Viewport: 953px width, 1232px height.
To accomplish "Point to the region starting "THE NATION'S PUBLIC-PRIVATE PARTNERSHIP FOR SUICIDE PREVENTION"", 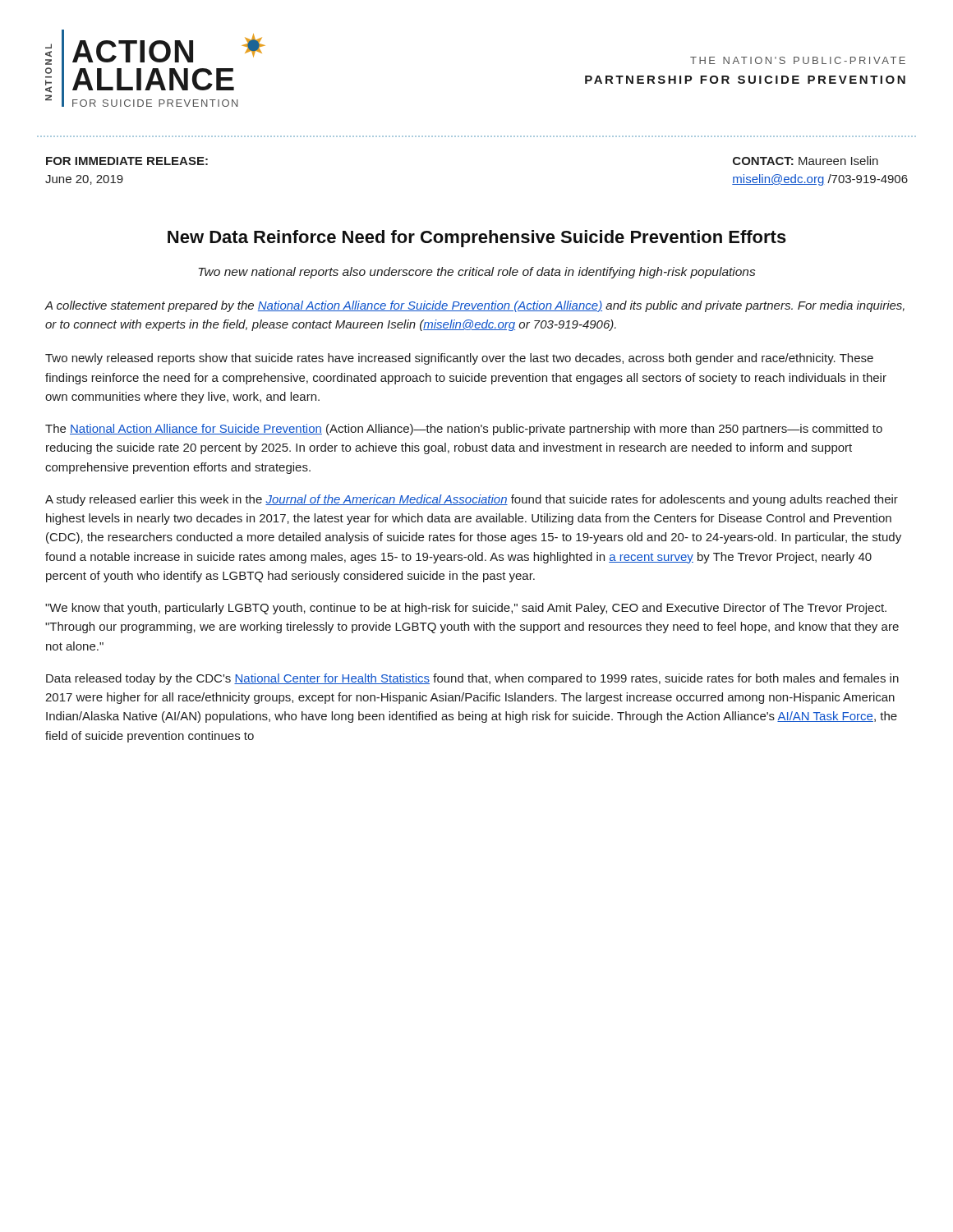I will pos(608,71).
